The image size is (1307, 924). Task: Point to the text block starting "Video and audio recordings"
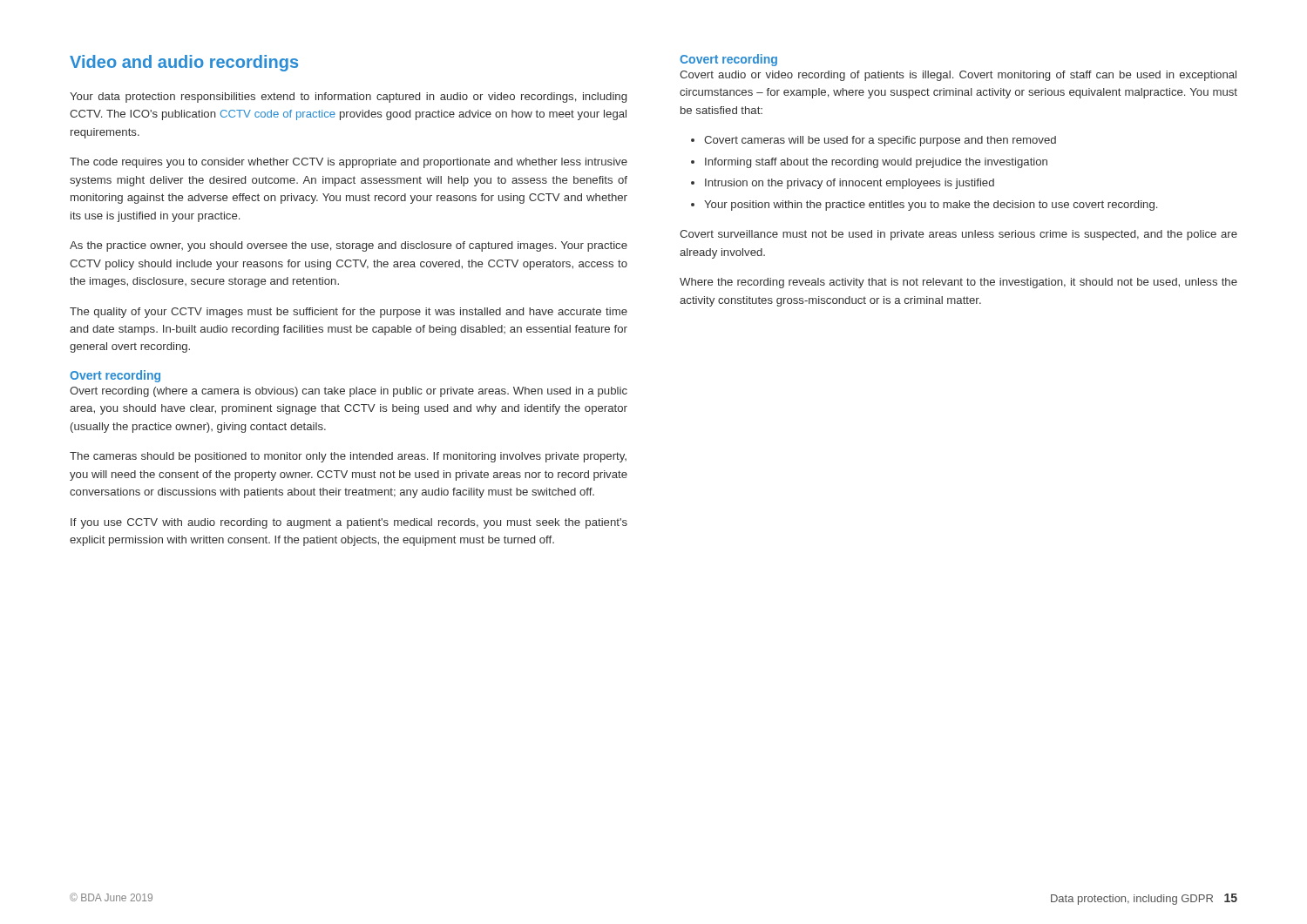pos(184,62)
